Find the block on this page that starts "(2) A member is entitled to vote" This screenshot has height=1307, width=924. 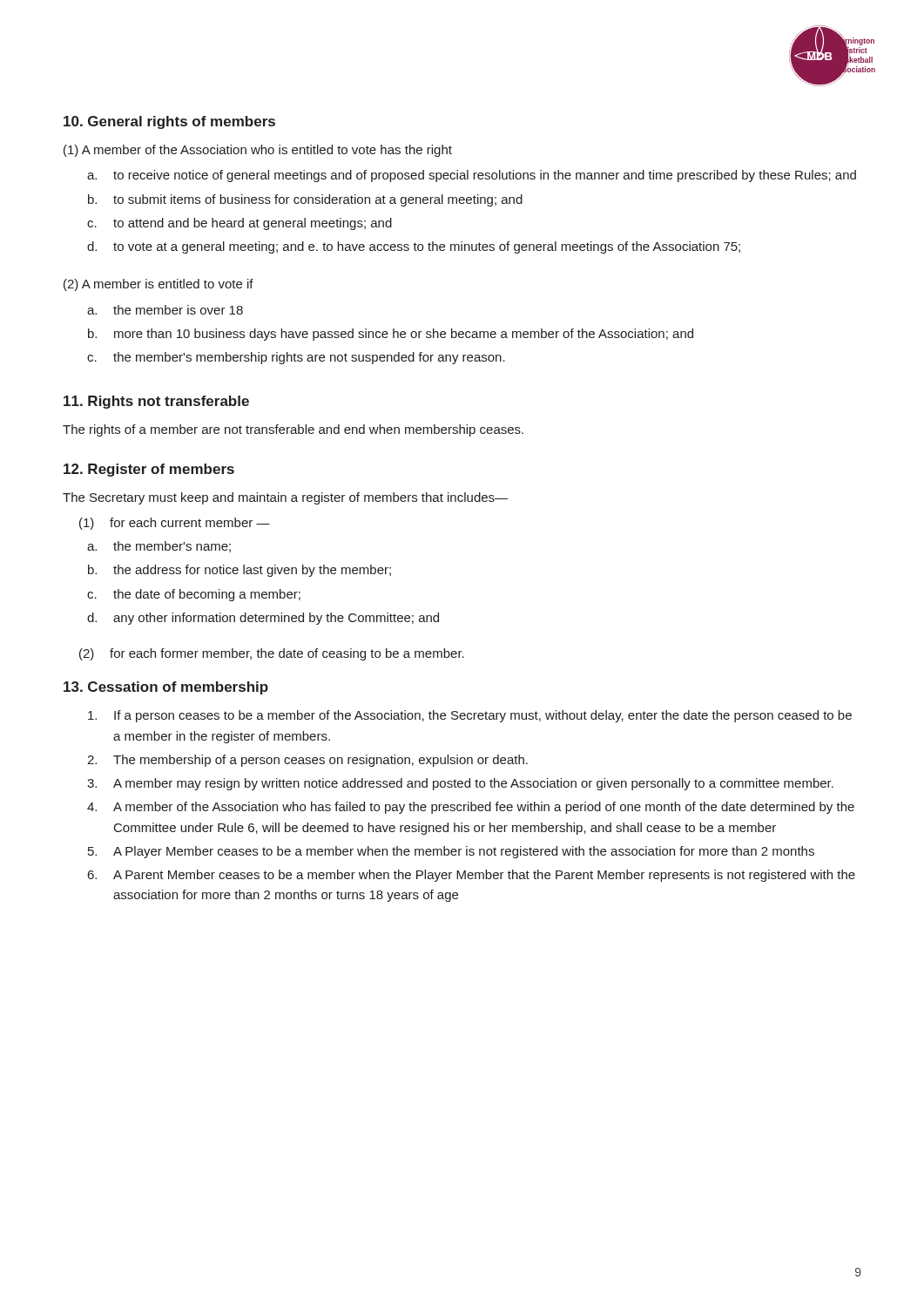pyautogui.click(x=158, y=284)
